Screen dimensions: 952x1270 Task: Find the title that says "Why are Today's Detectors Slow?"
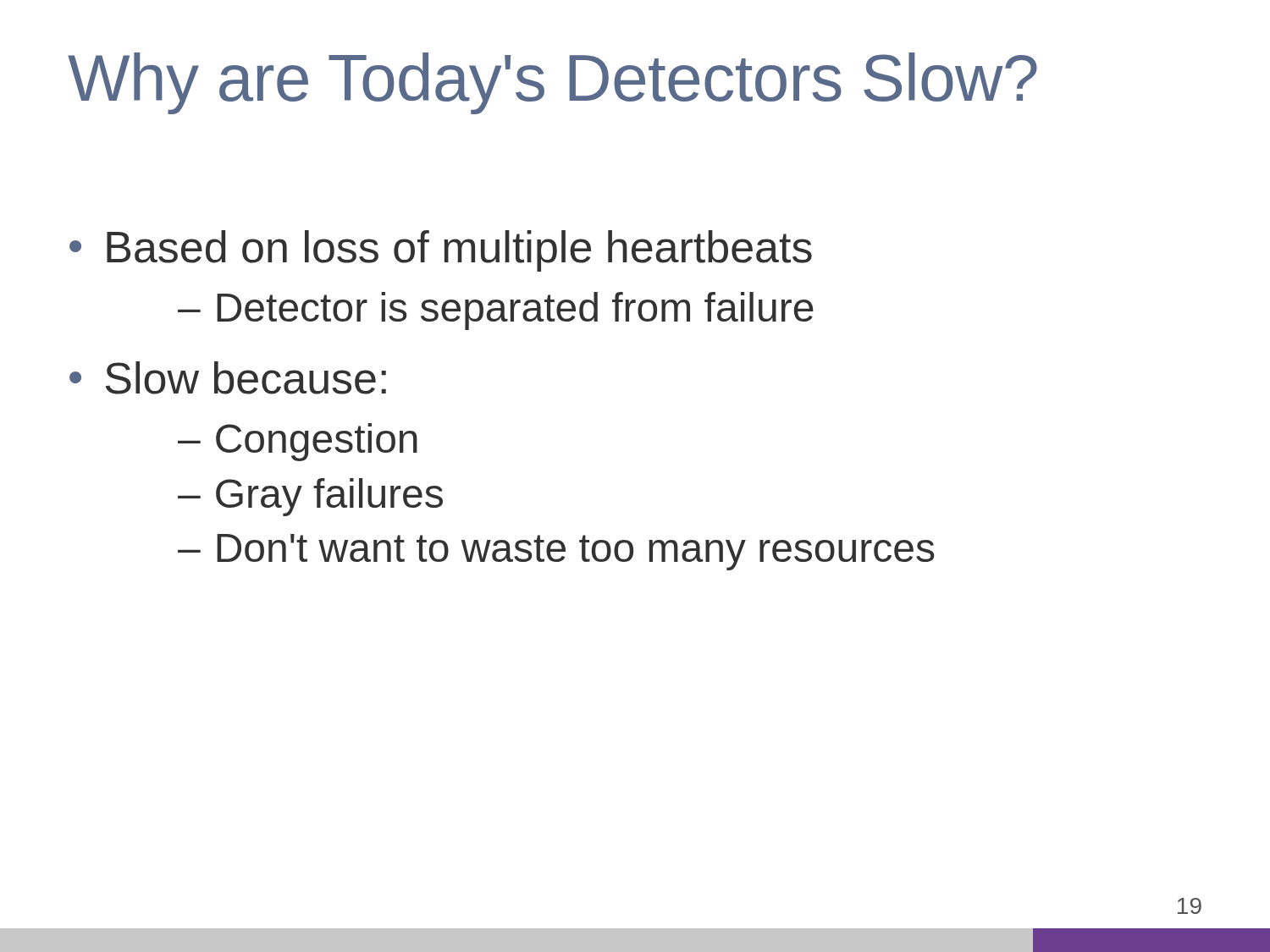[553, 78]
